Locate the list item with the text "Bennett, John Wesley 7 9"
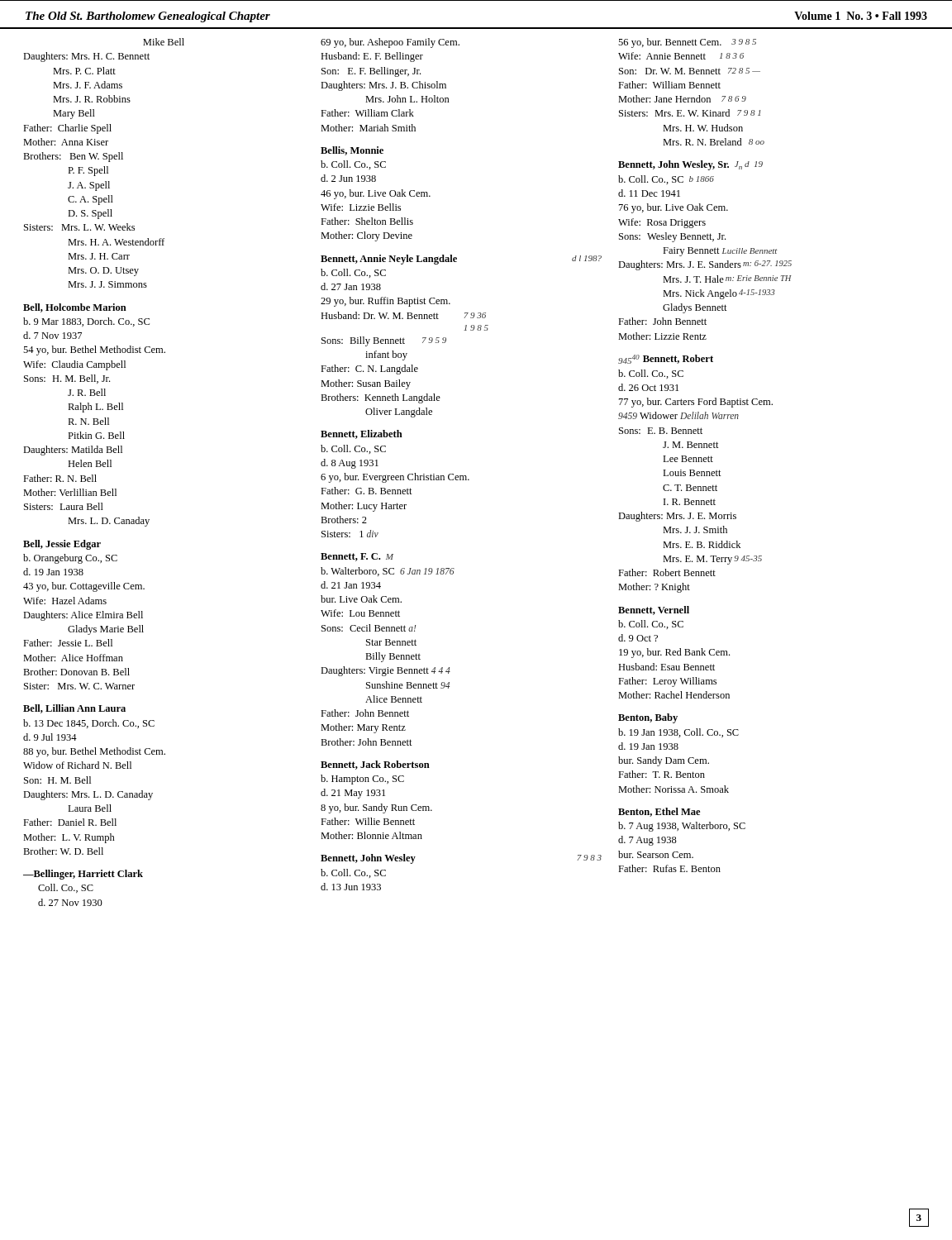This screenshot has height=1240, width=952. click(x=366, y=858)
